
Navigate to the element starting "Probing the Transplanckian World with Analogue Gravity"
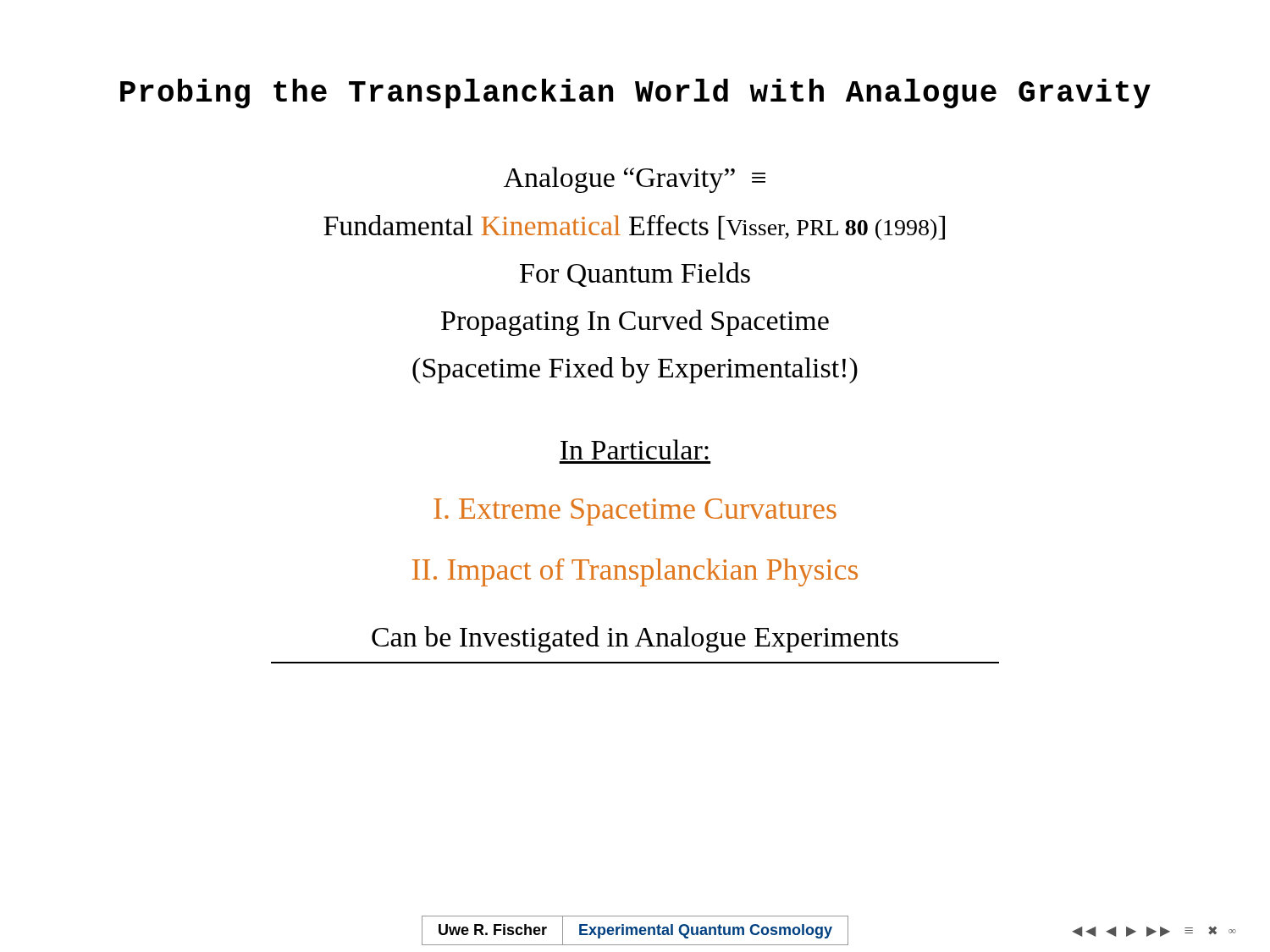point(635,93)
